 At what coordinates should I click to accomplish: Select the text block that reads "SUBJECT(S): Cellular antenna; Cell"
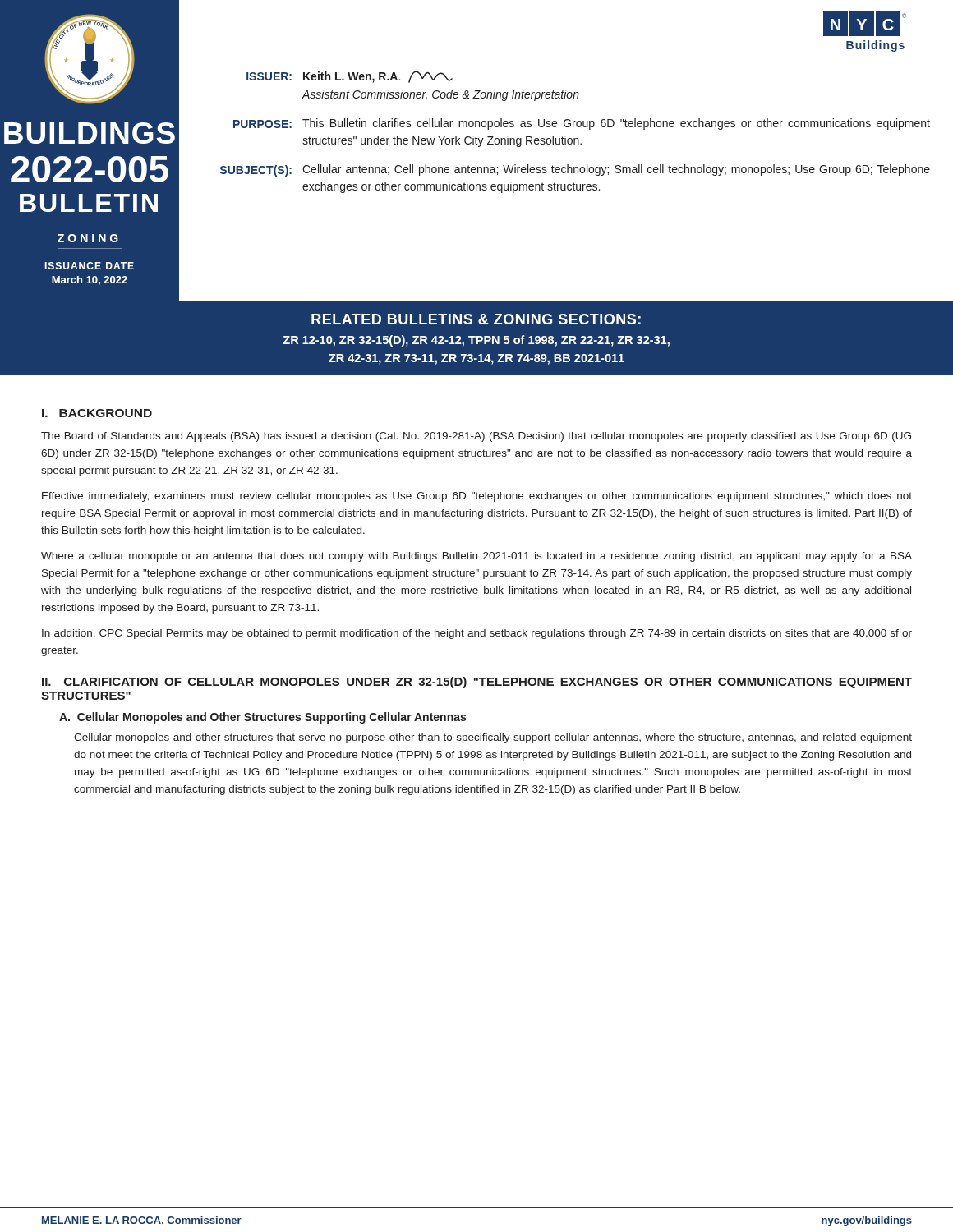pos(566,178)
